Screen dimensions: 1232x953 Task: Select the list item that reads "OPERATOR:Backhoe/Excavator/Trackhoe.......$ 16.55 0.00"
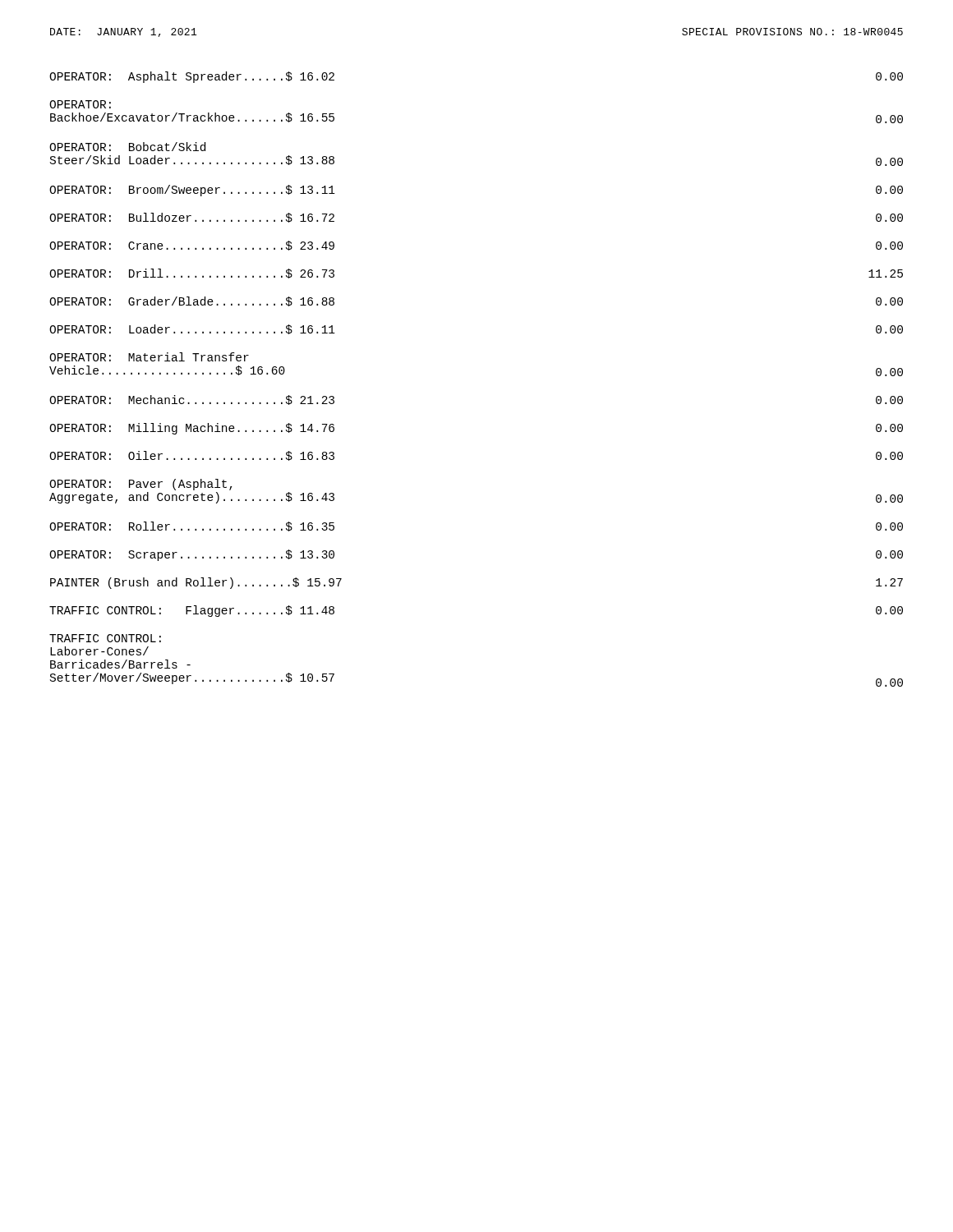80,104
